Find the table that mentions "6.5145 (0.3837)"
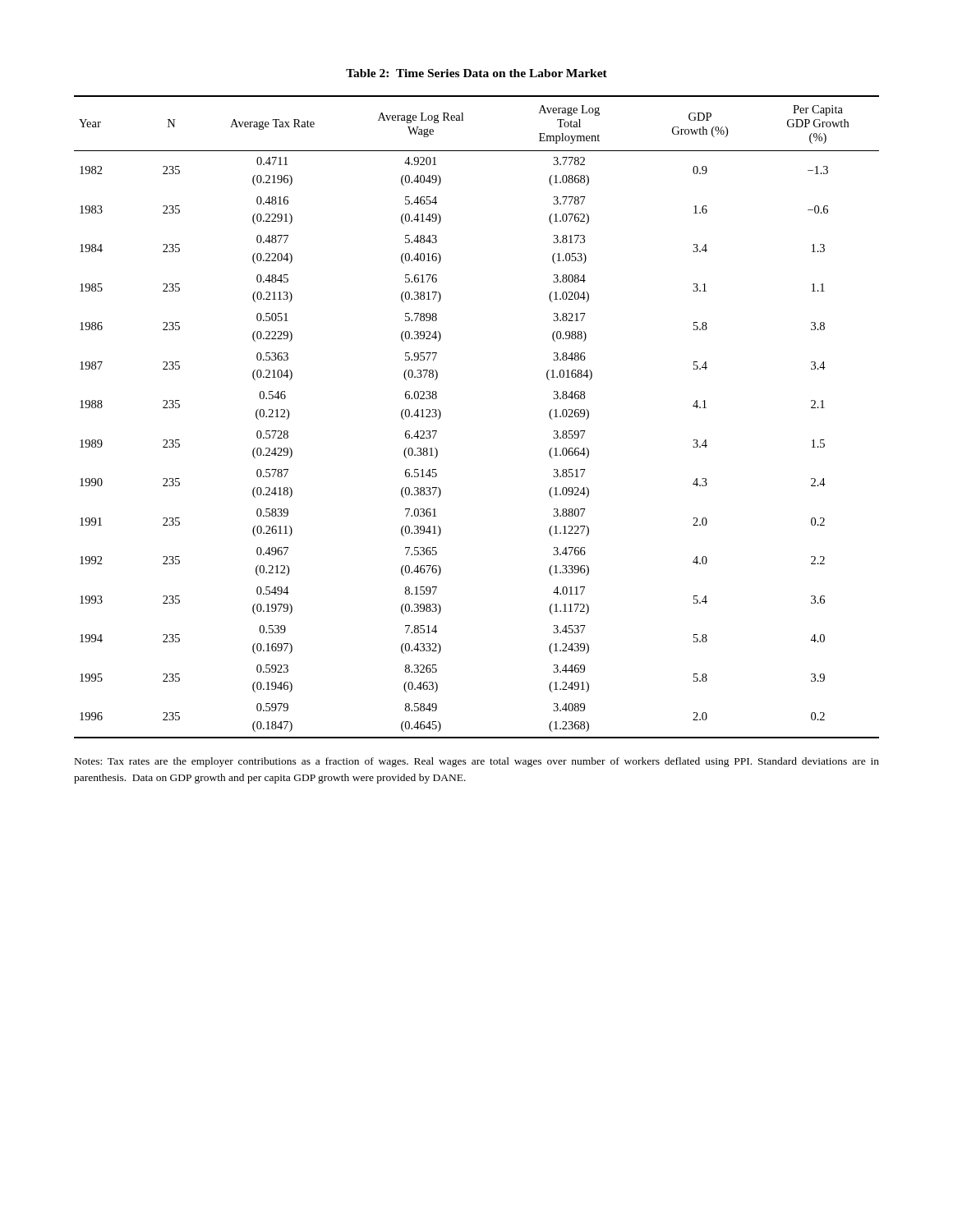 coord(476,417)
